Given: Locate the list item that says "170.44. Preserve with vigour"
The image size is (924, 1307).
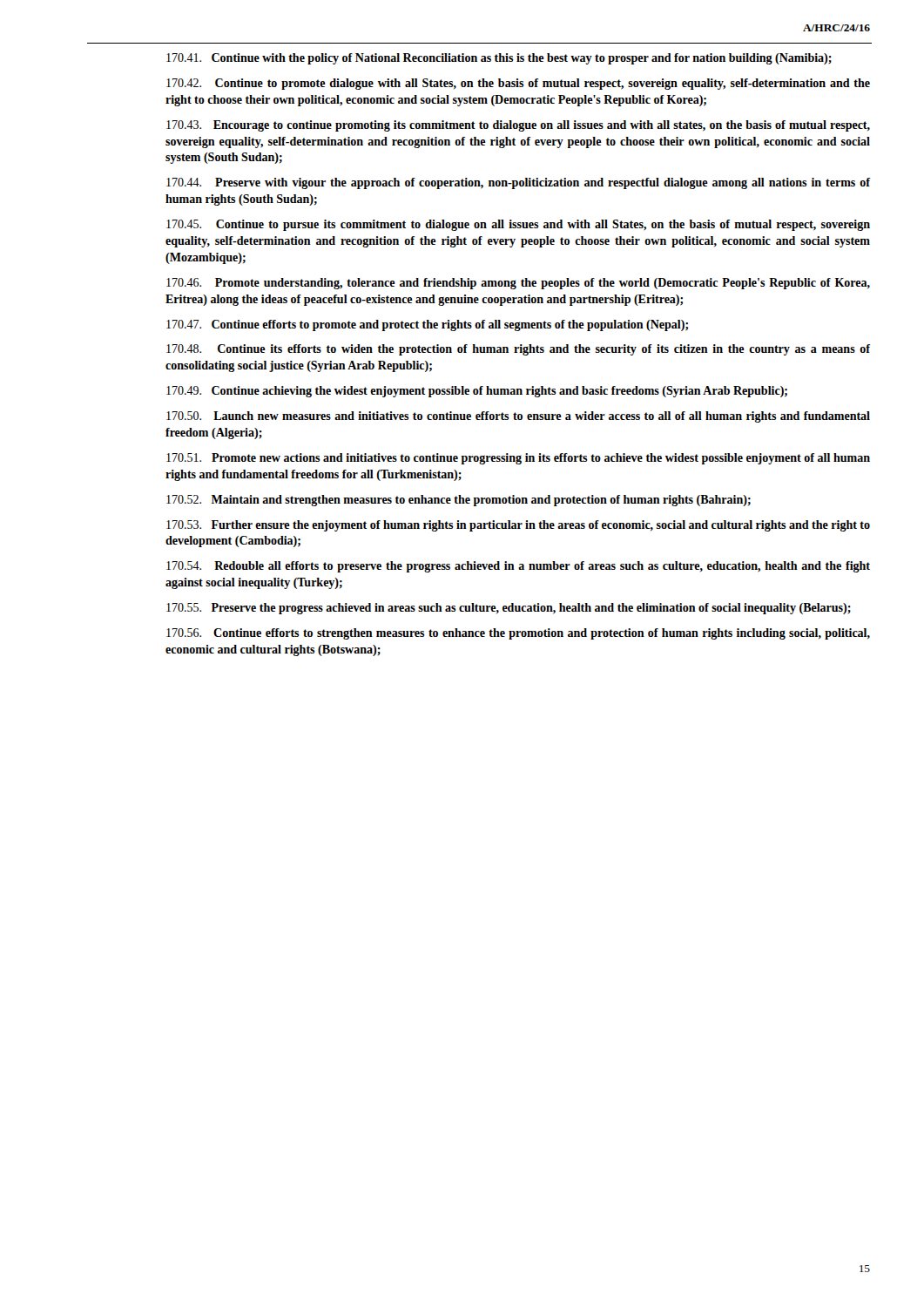Looking at the screenshot, I should coord(518,191).
